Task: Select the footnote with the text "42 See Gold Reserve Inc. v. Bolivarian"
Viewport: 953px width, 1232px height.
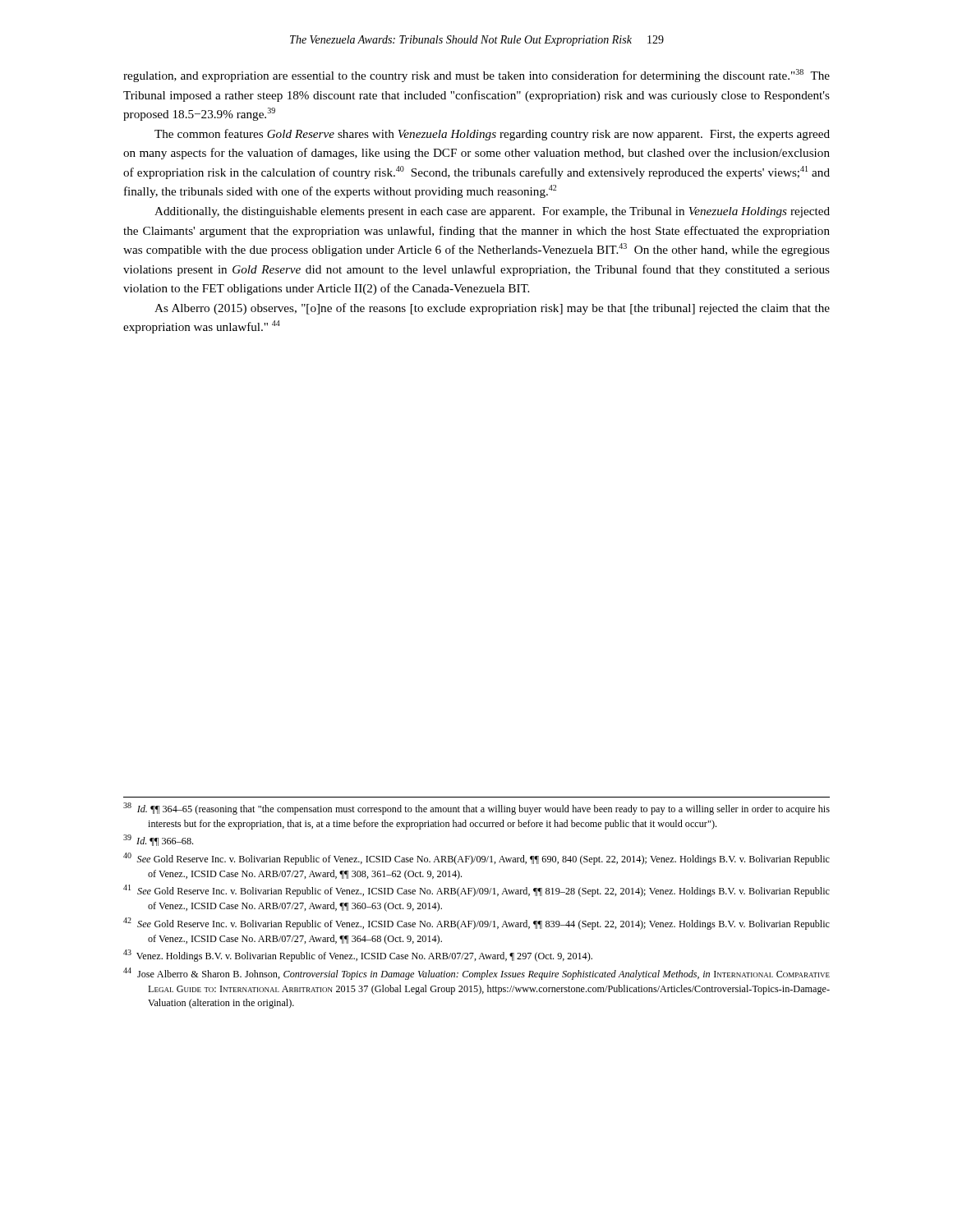Action: point(476,931)
